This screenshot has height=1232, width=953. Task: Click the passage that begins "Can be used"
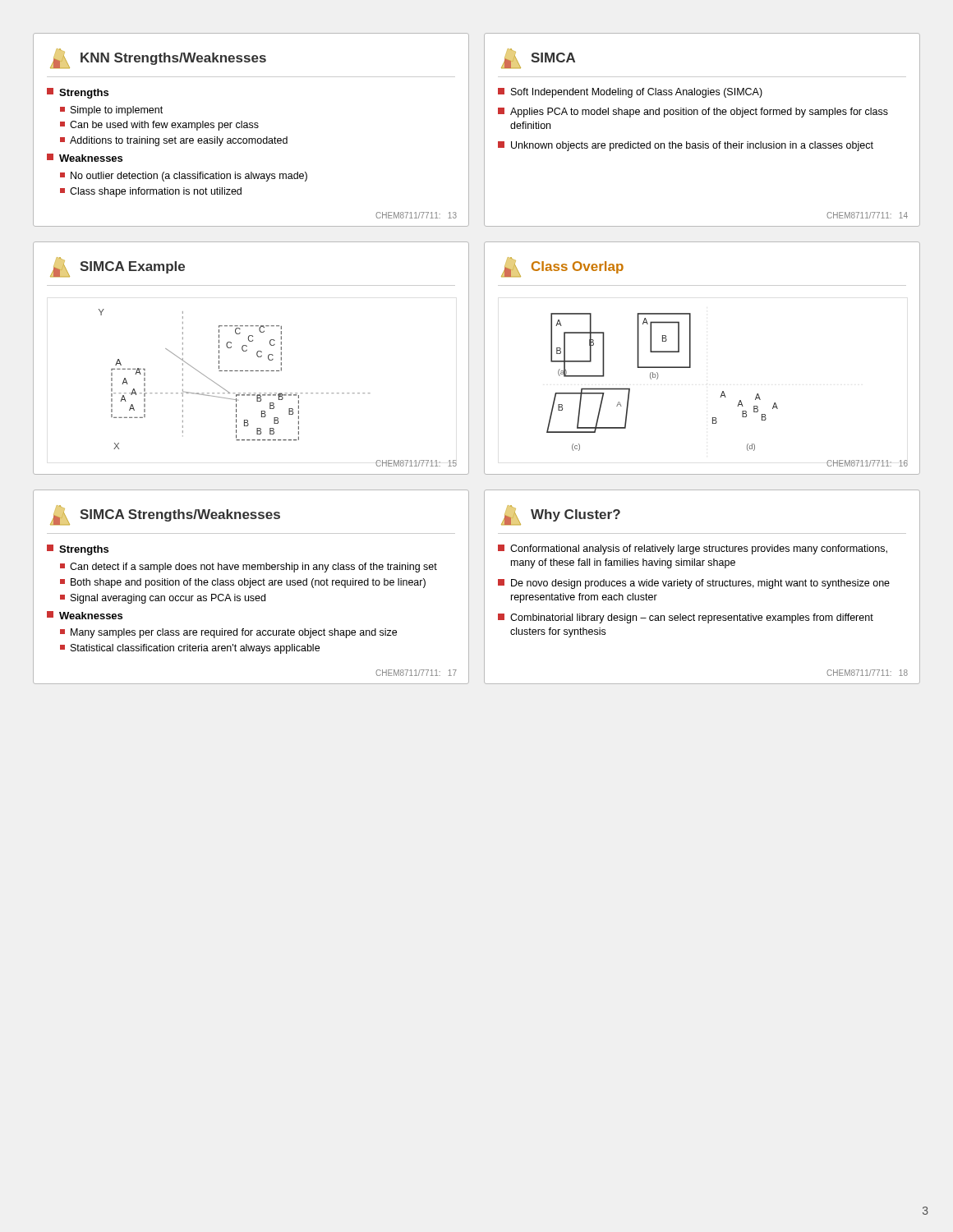159,126
